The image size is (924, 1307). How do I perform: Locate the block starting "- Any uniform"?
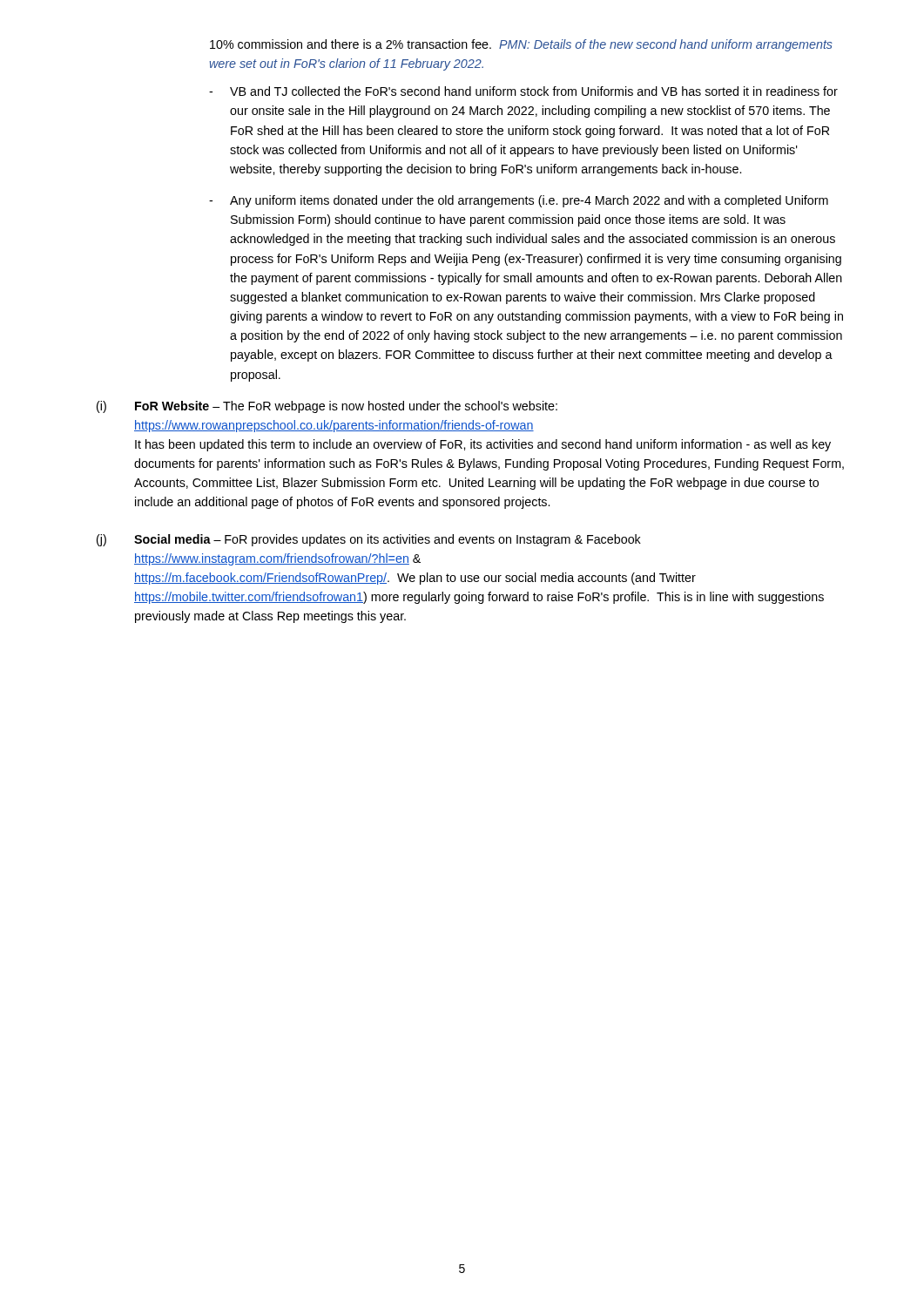coord(527,287)
